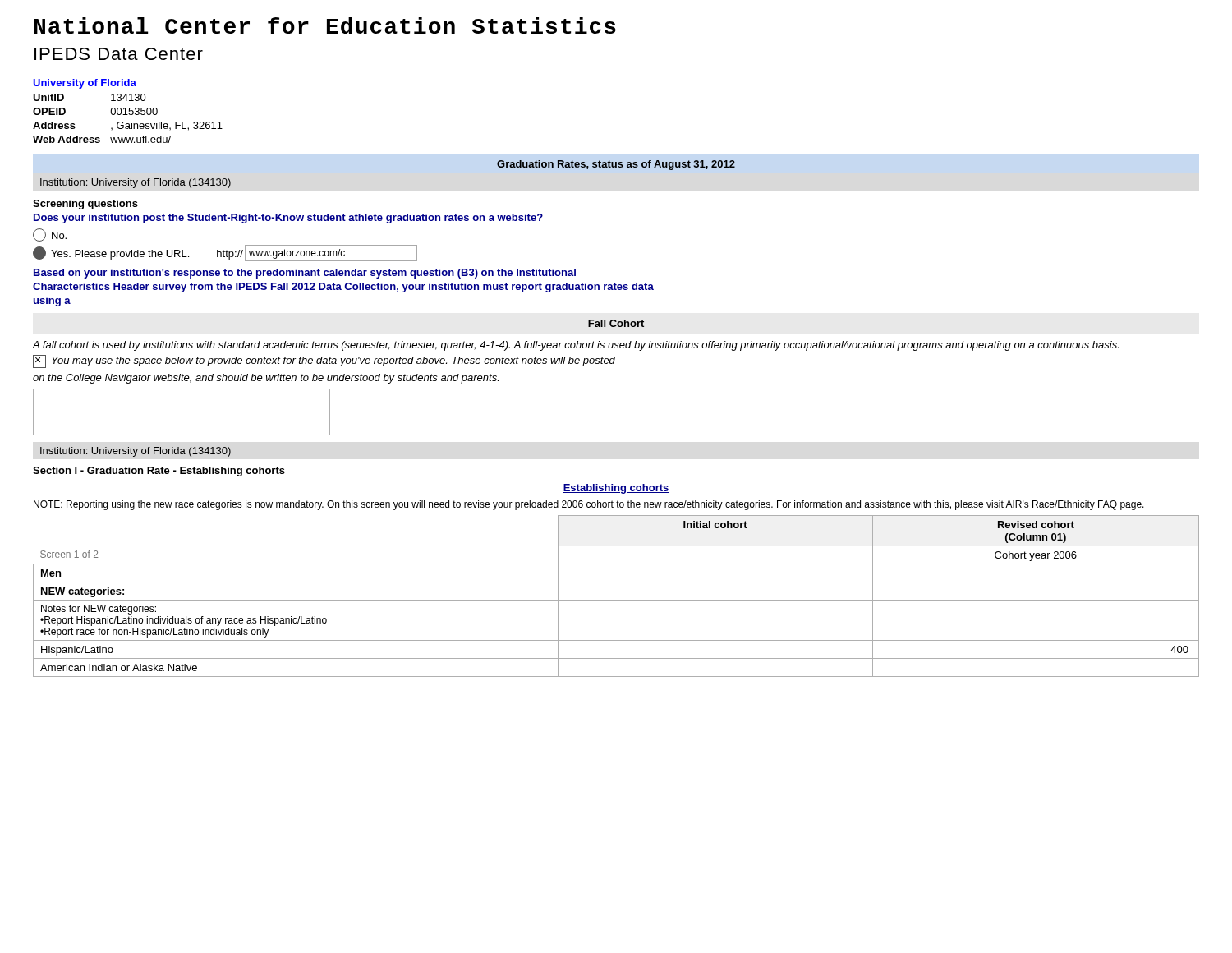This screenshot has height=953, width=1232.
Task: Select the text block with the text "Based on your"
Action: tap(305, 272)
